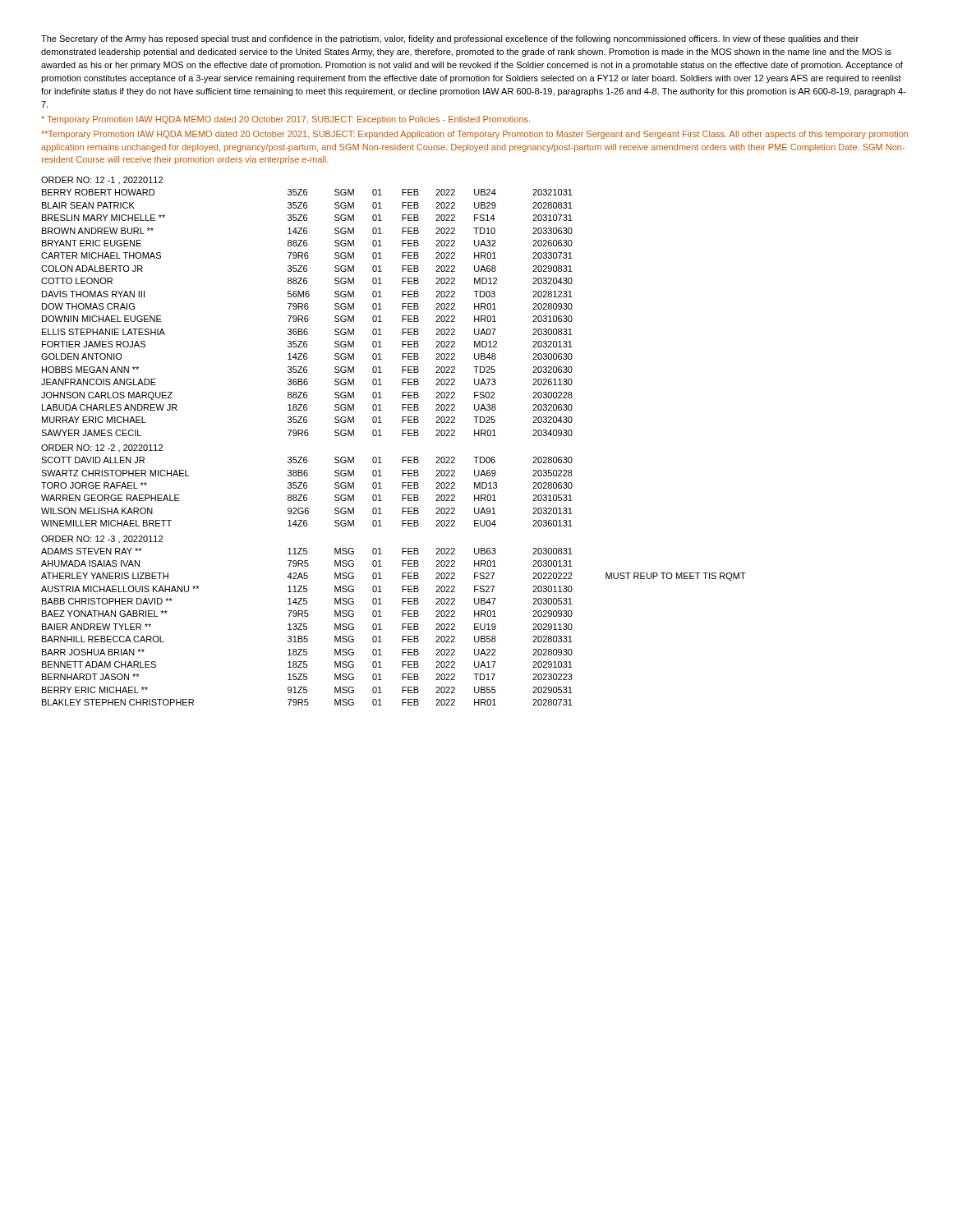The height and width of the screenshot is (1232, 953).
Task: Click the passage that begins "The Secretary of the Army has reposed special"
Action: 473,71
